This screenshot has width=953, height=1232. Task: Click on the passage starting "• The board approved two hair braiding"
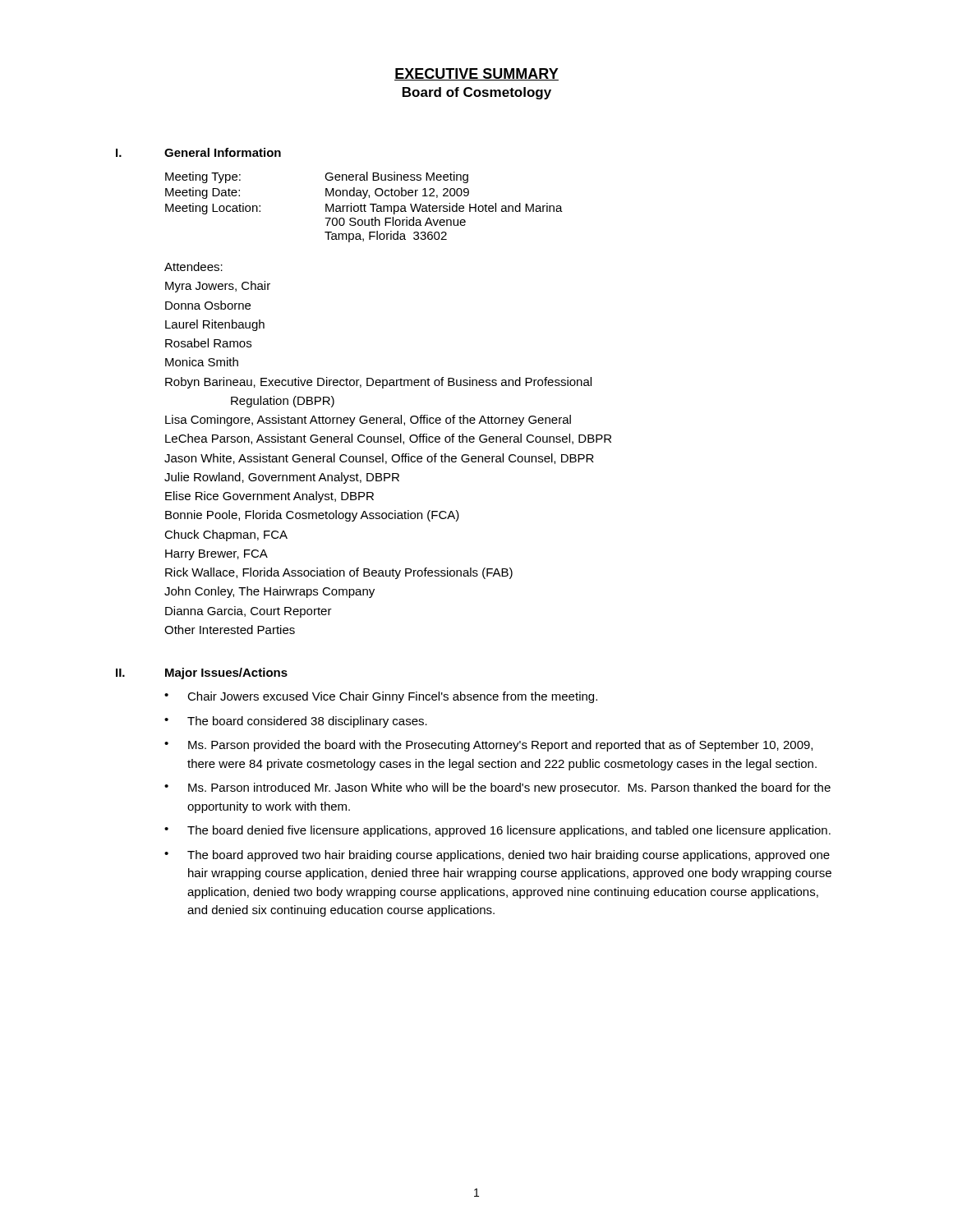click(x=501, y=882)
